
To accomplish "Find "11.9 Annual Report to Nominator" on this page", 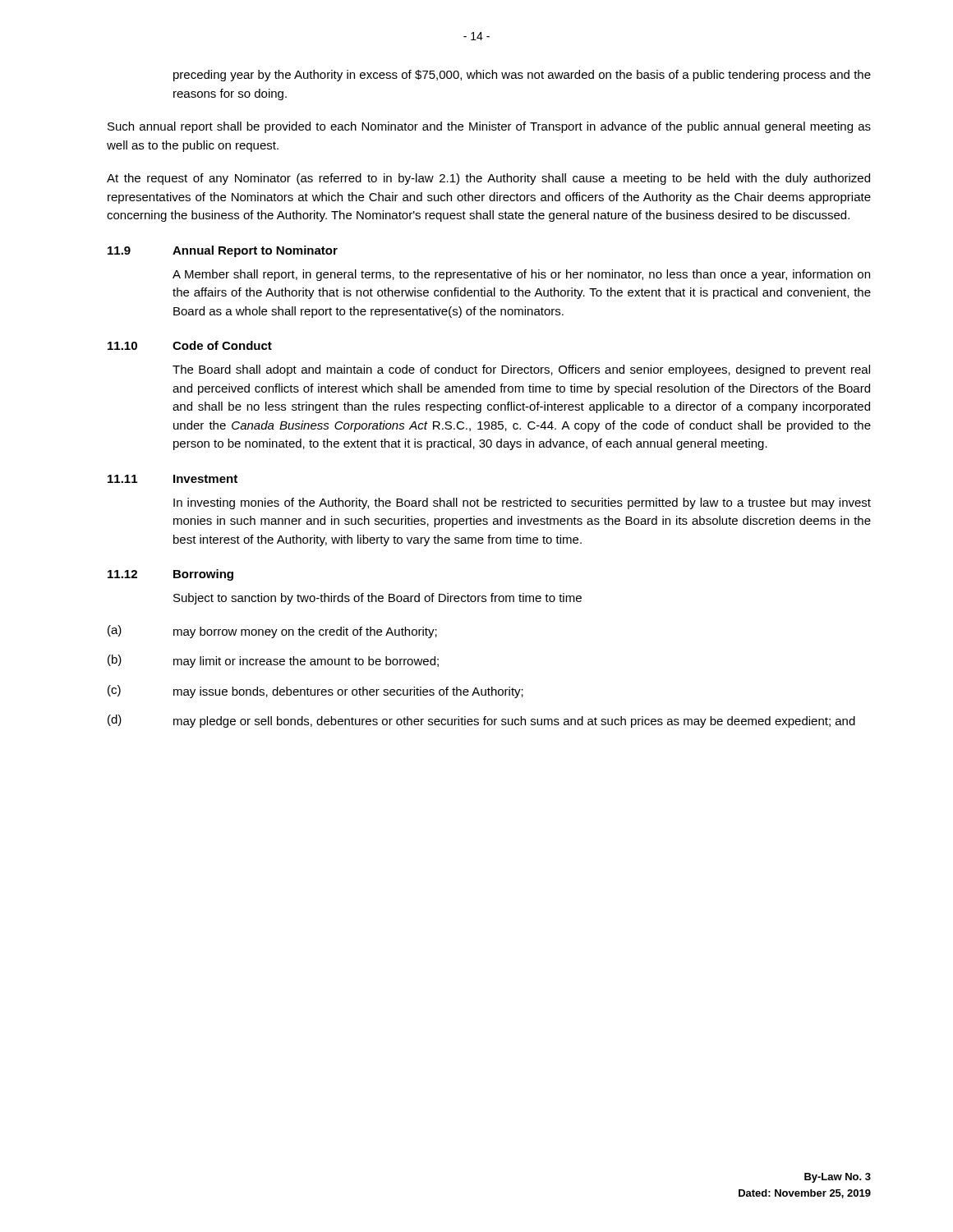I will click(222, 250).
